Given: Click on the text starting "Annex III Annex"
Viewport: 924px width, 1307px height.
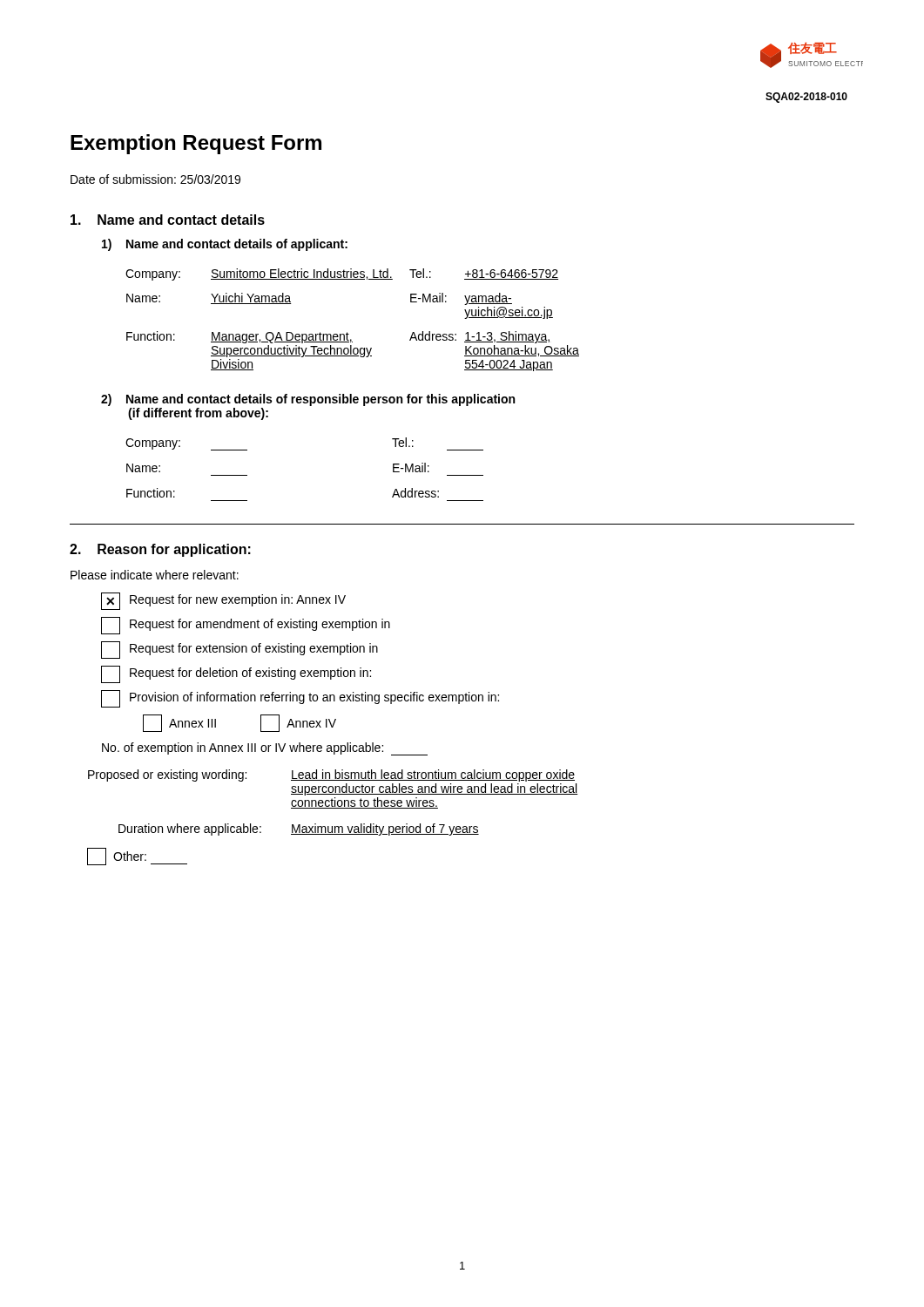Looking at the screenshot, I should (x=172, y=723).
